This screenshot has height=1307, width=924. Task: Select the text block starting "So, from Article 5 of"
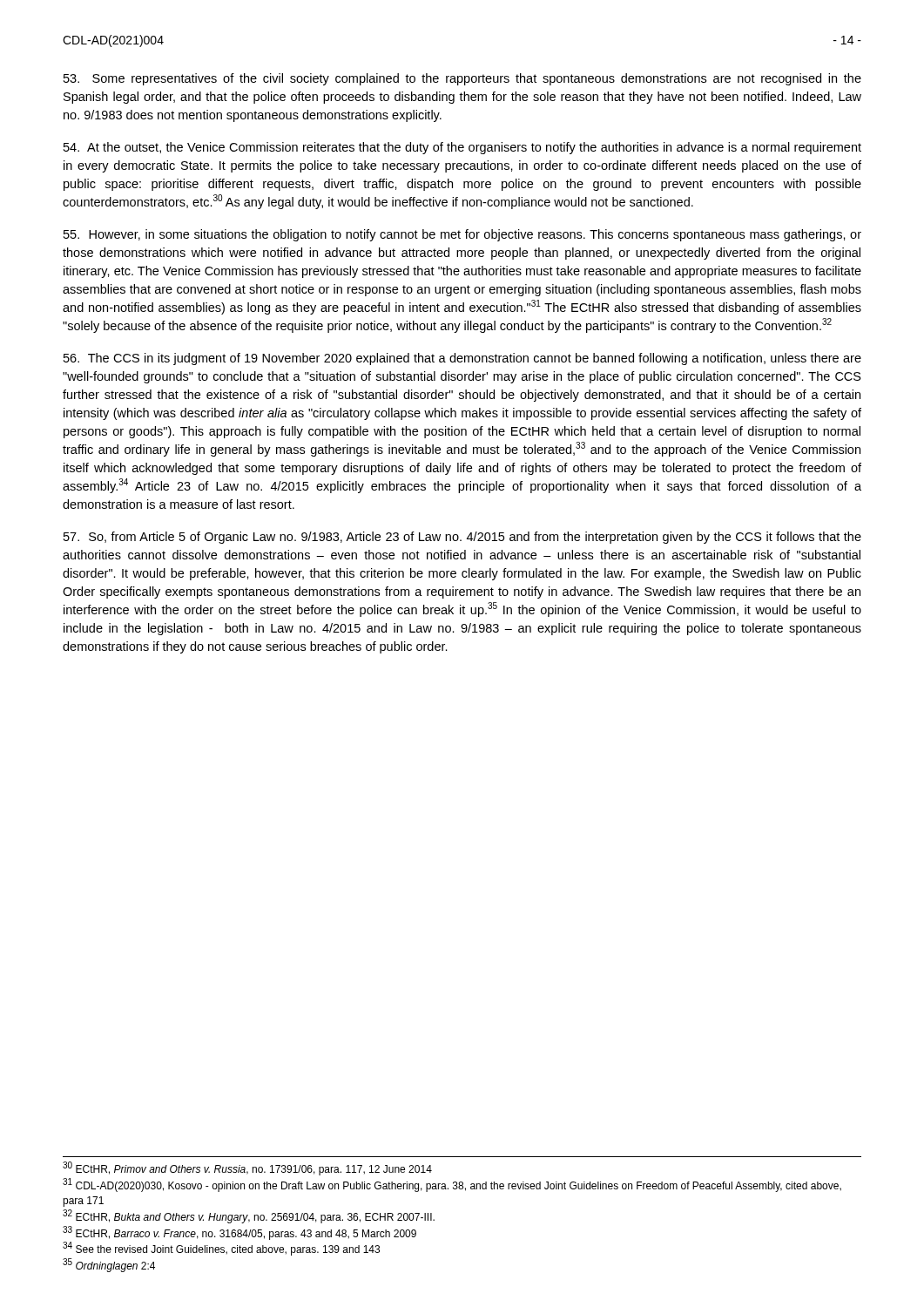tap(462, 592)
